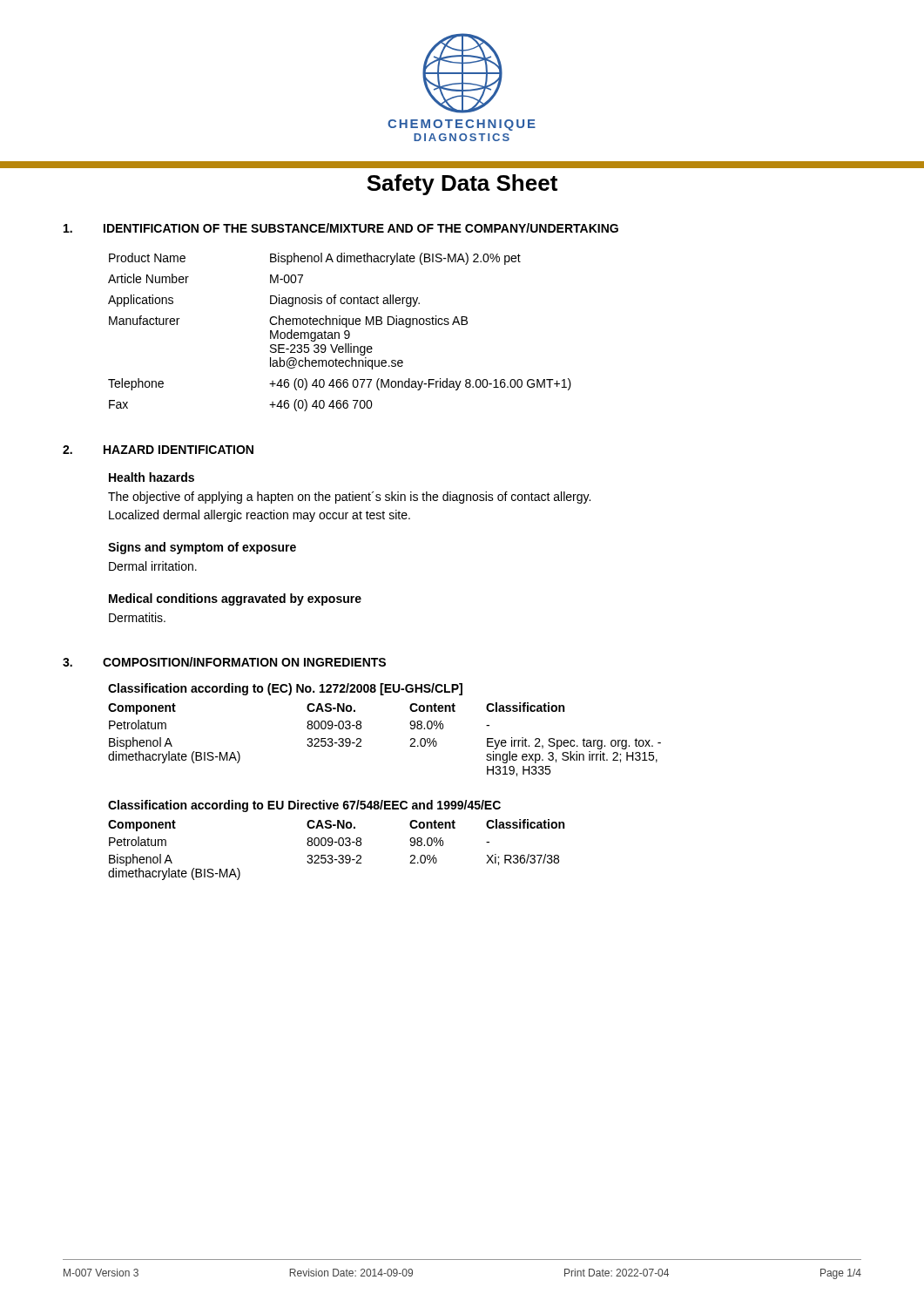Locate the section header that says "1. IDENTIFICATION OF THE SUBSTANCE/MIXTURE AND OF"

[x=341, y=228]
